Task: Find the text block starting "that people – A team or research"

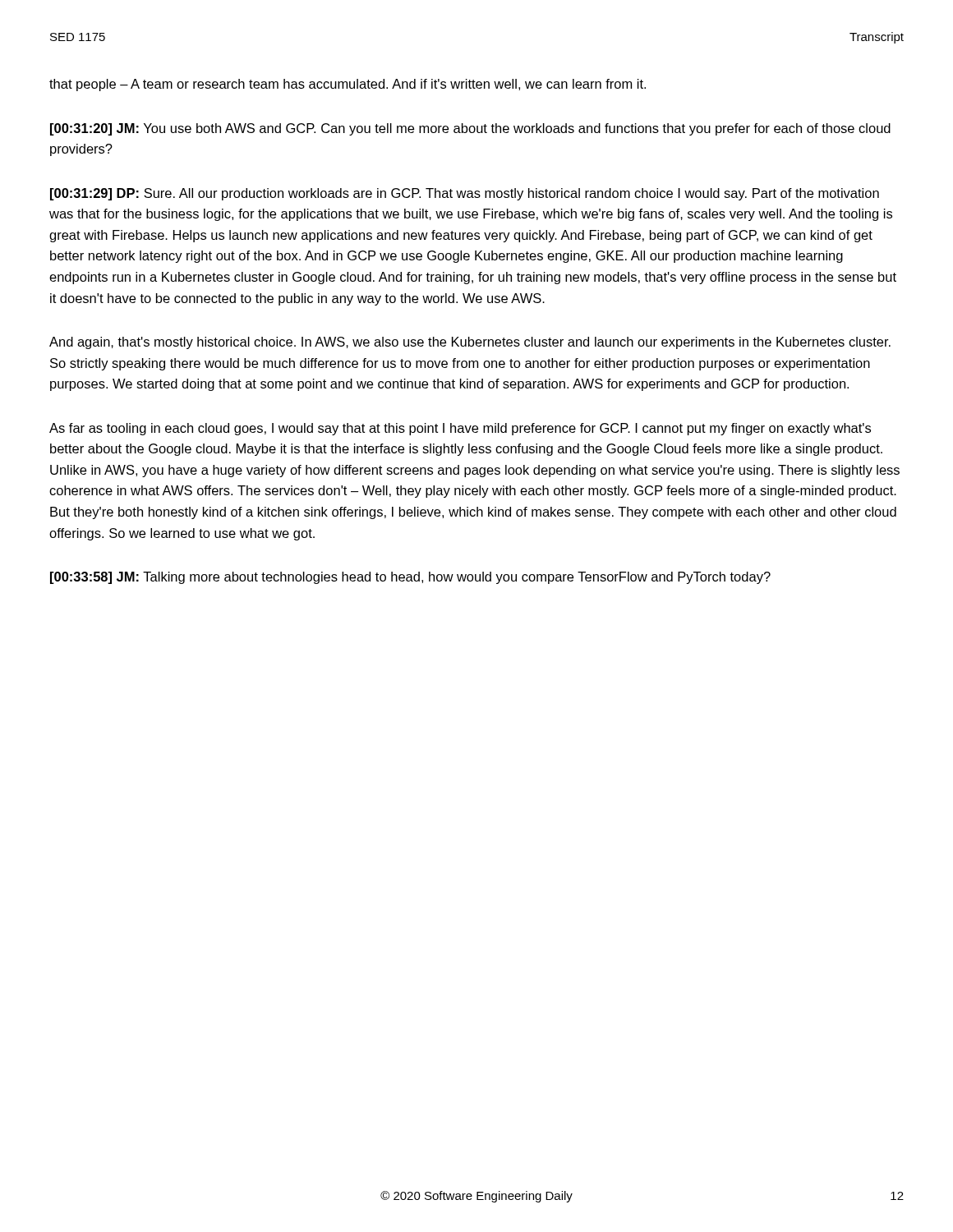Action: [348, 84]
